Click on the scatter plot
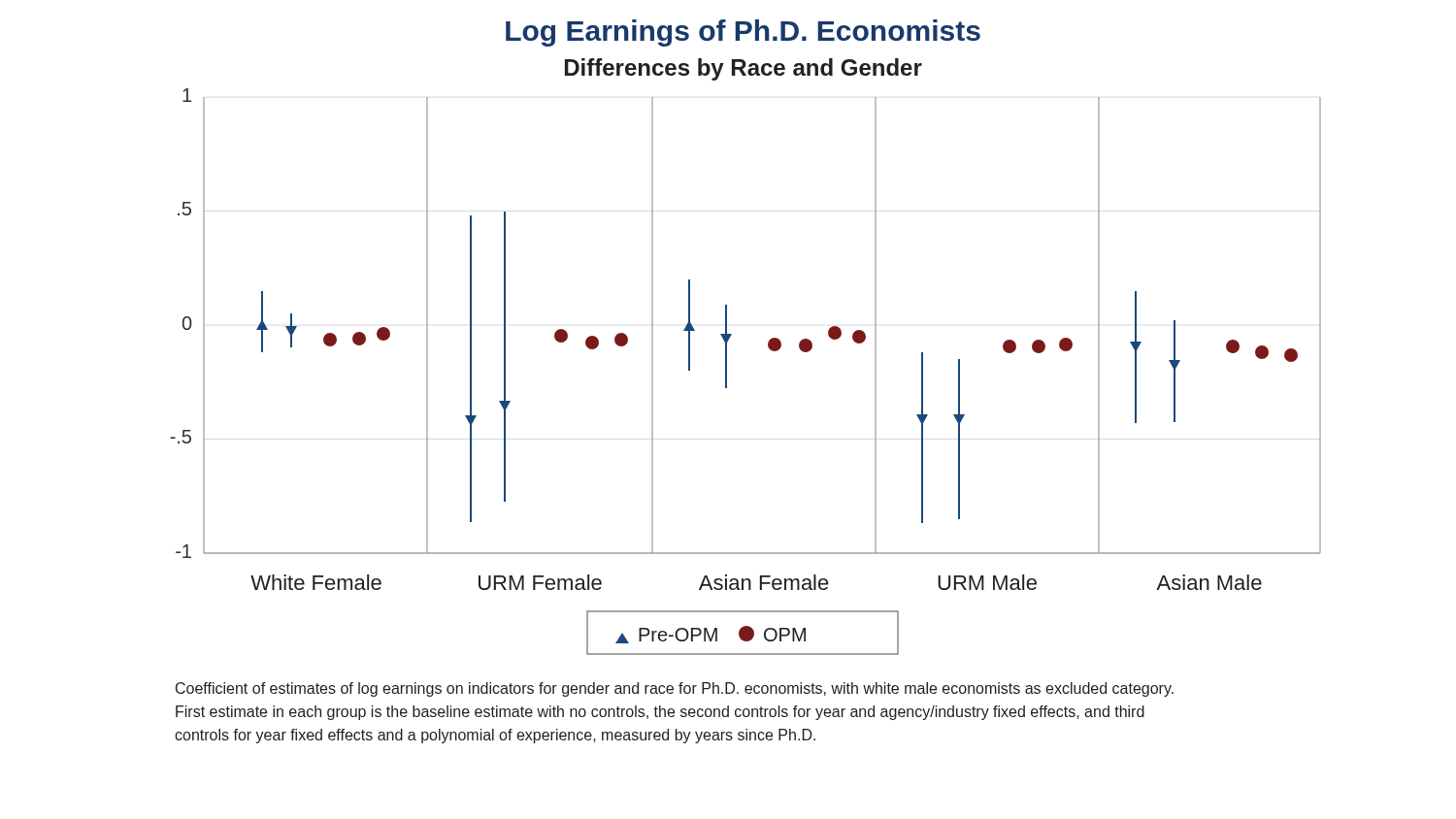Viewport: 1456px width, 819px height. click(743, 330)
